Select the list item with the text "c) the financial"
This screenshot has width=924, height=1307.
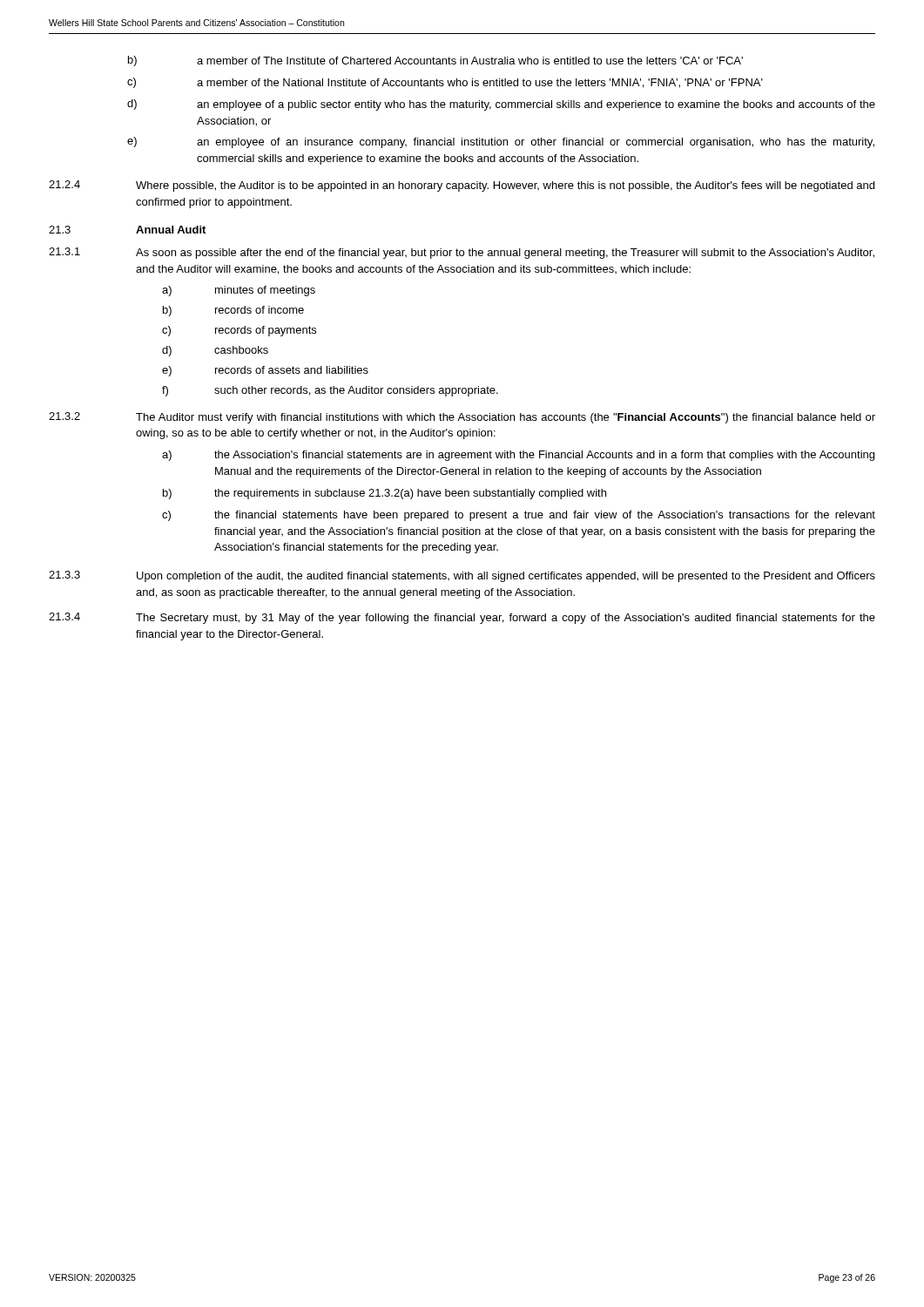click(506, 531)
